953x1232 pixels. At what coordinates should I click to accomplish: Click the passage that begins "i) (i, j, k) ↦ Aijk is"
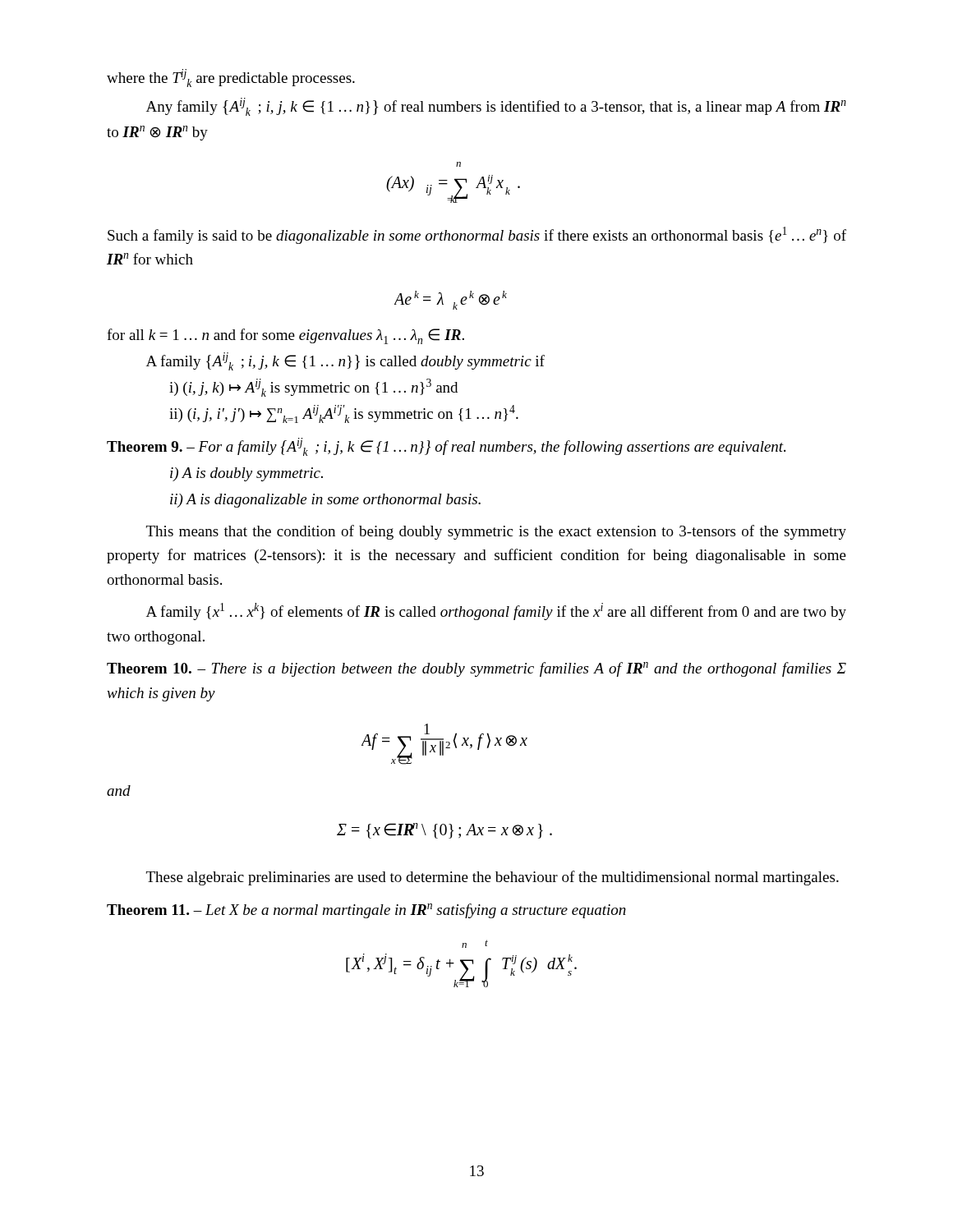point(314,388)
